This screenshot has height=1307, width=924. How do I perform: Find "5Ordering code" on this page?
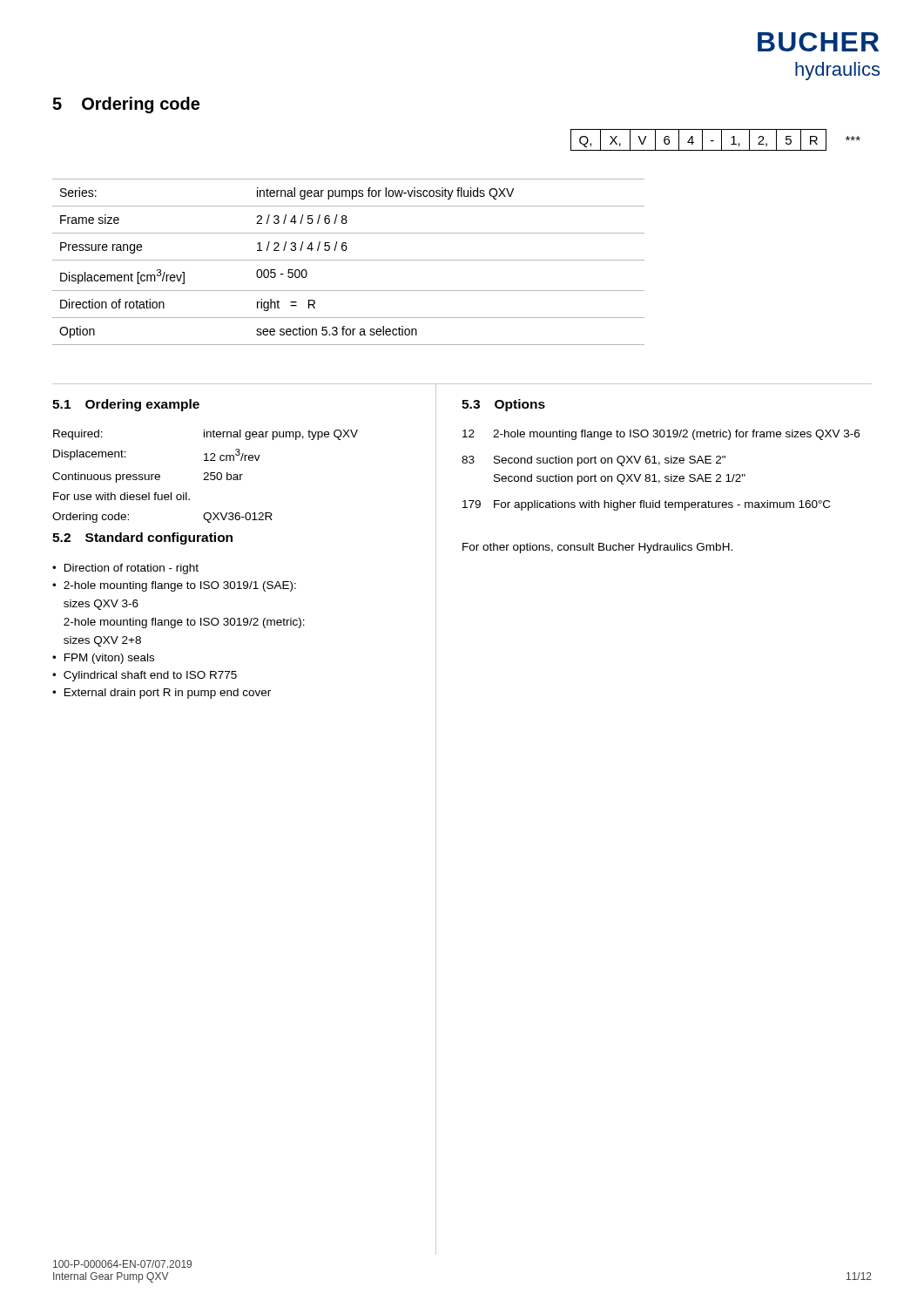point(126,104)
